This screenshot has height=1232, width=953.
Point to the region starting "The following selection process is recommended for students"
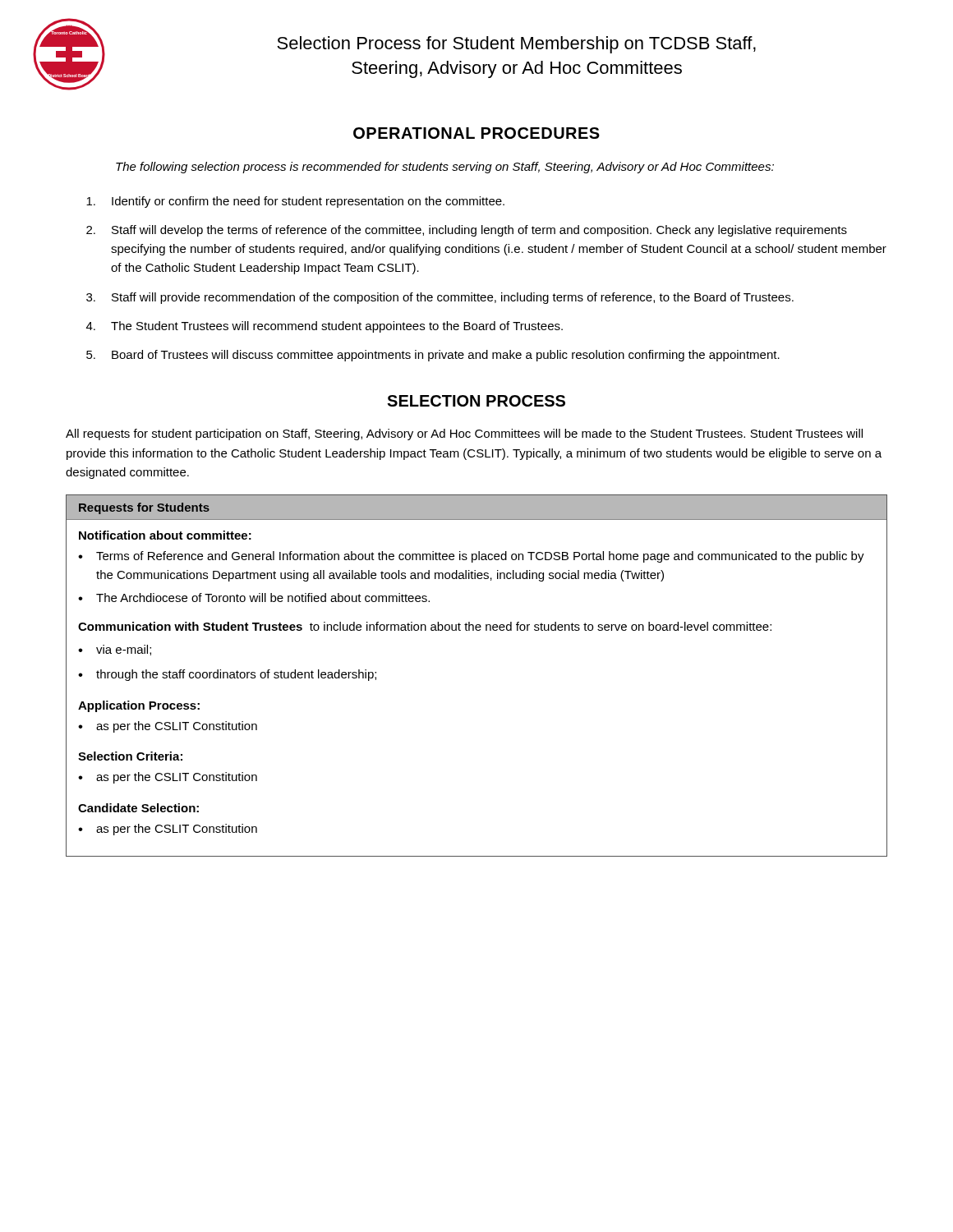445,166
